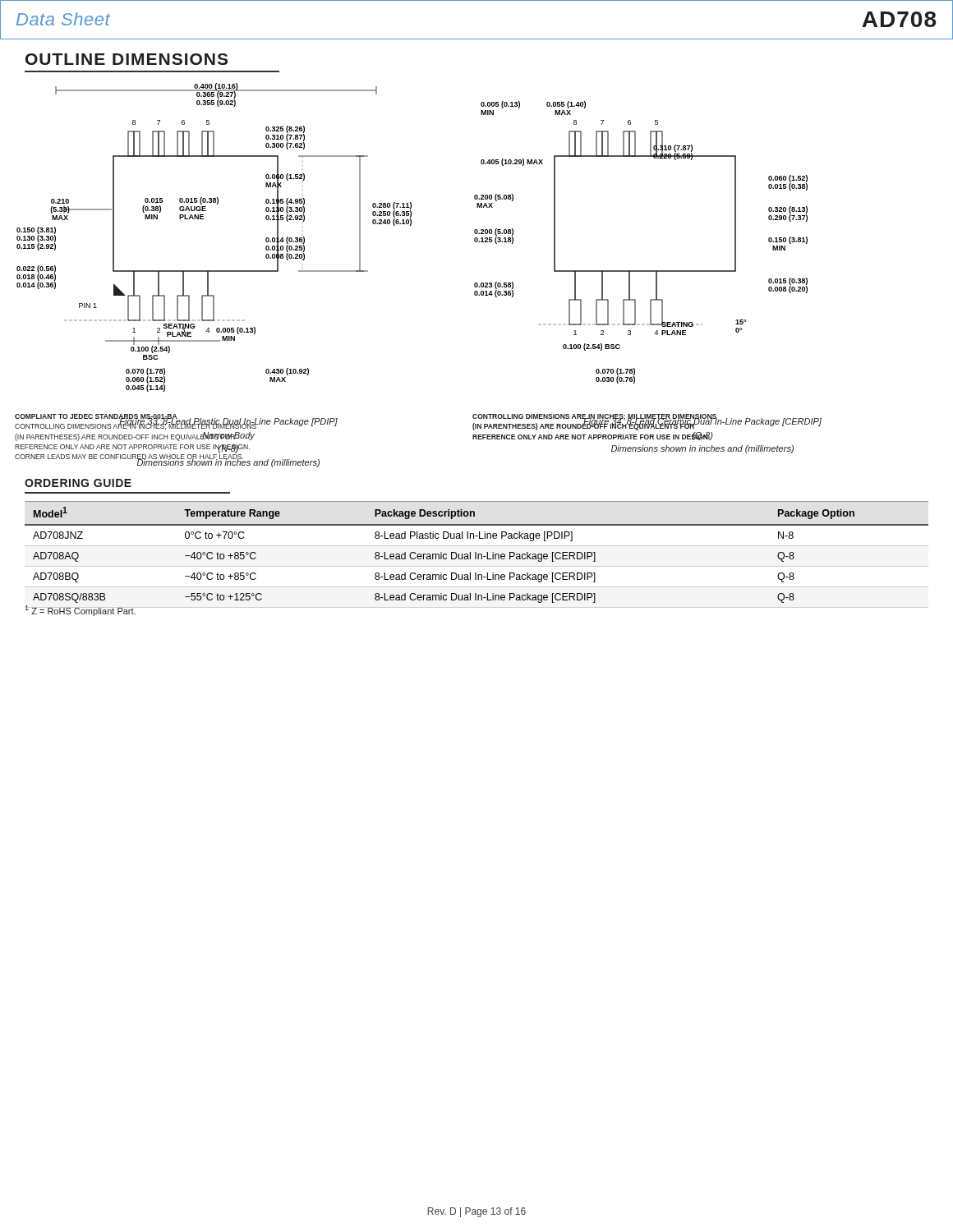Locate the element starting "1 Z = RoHS Compliant Part."

tap(80, 610)
